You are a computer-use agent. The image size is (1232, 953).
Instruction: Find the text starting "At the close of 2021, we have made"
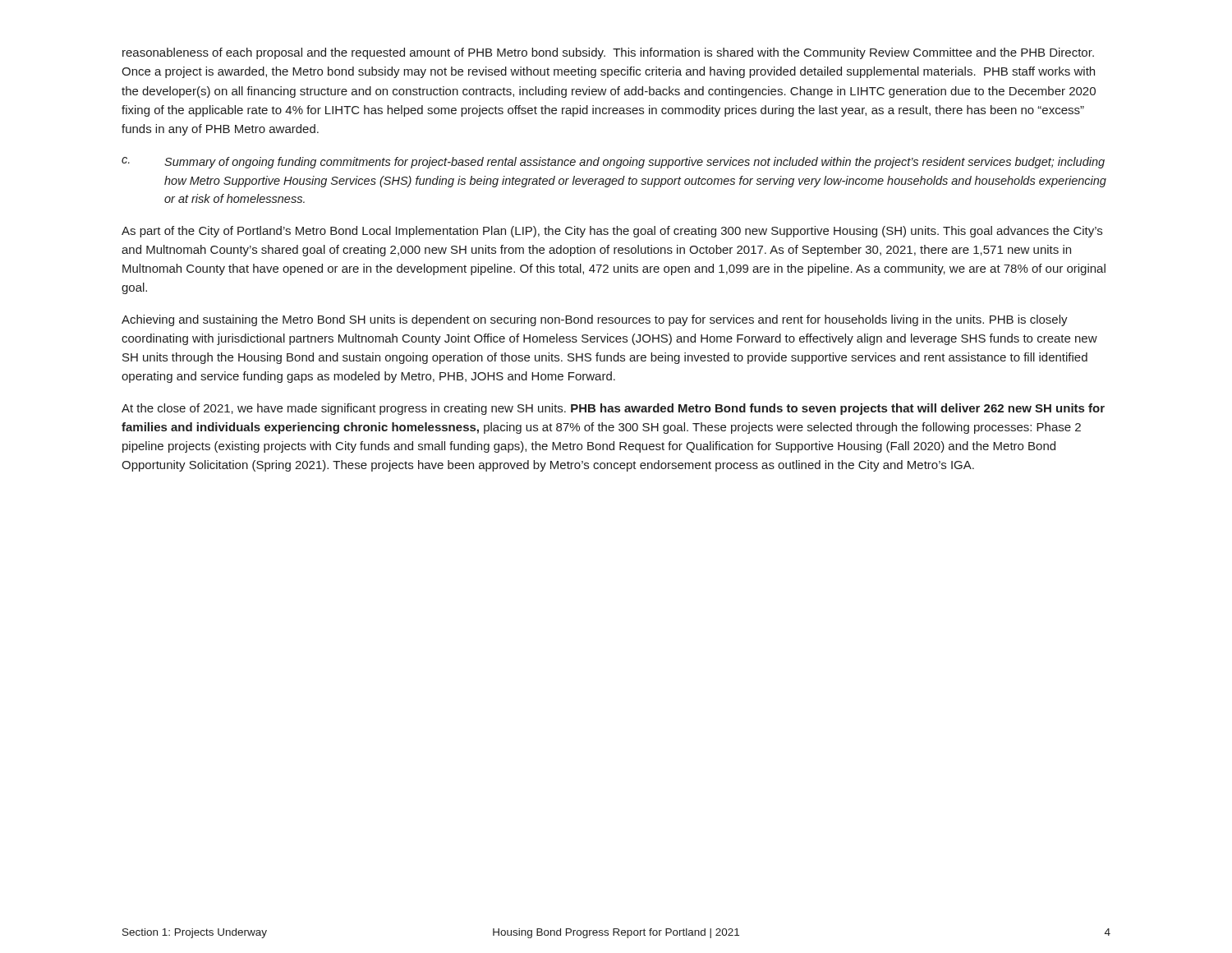click(x=613, y=436)
